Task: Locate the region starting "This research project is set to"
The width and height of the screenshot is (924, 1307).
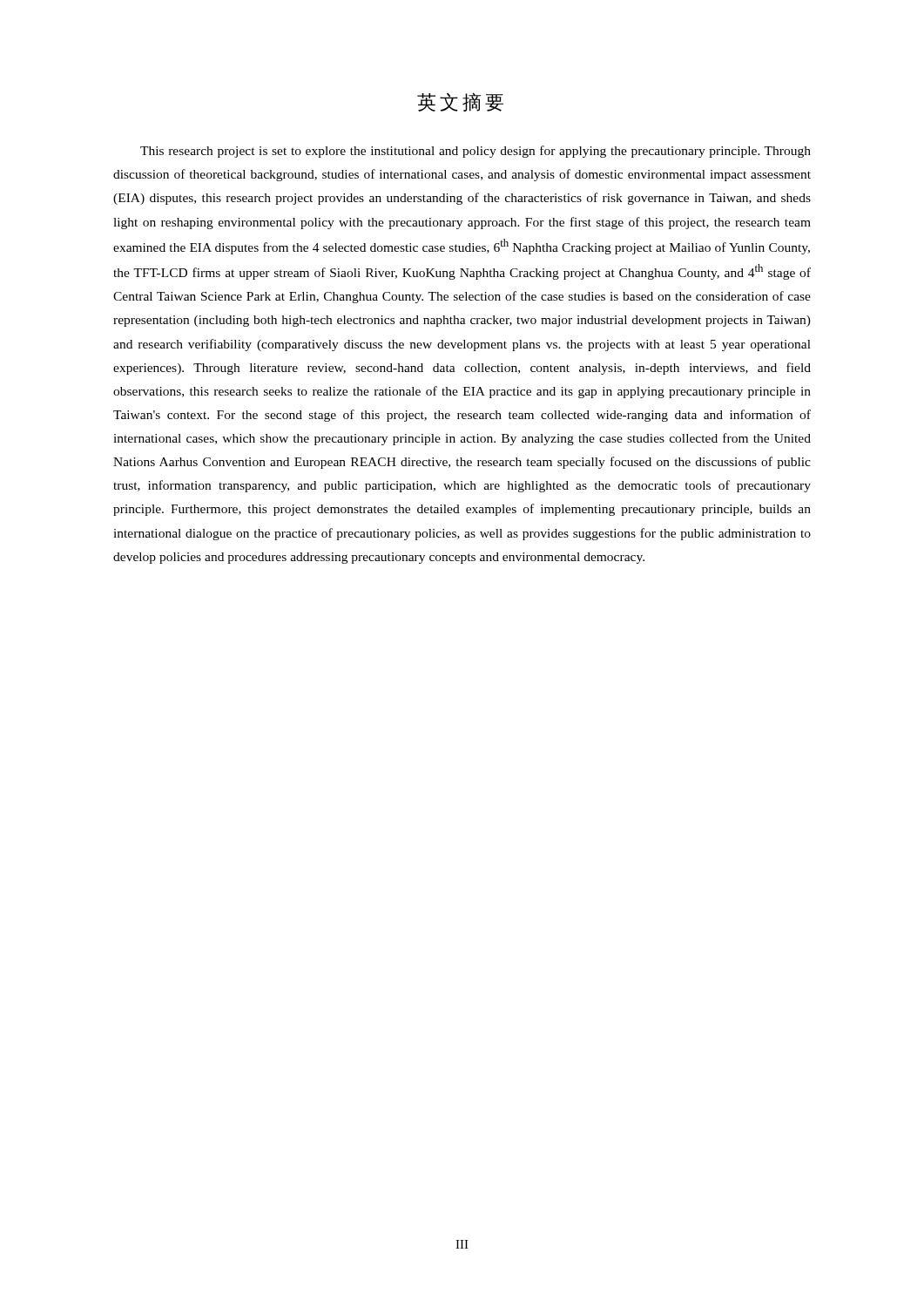Action: coord(462,353)
